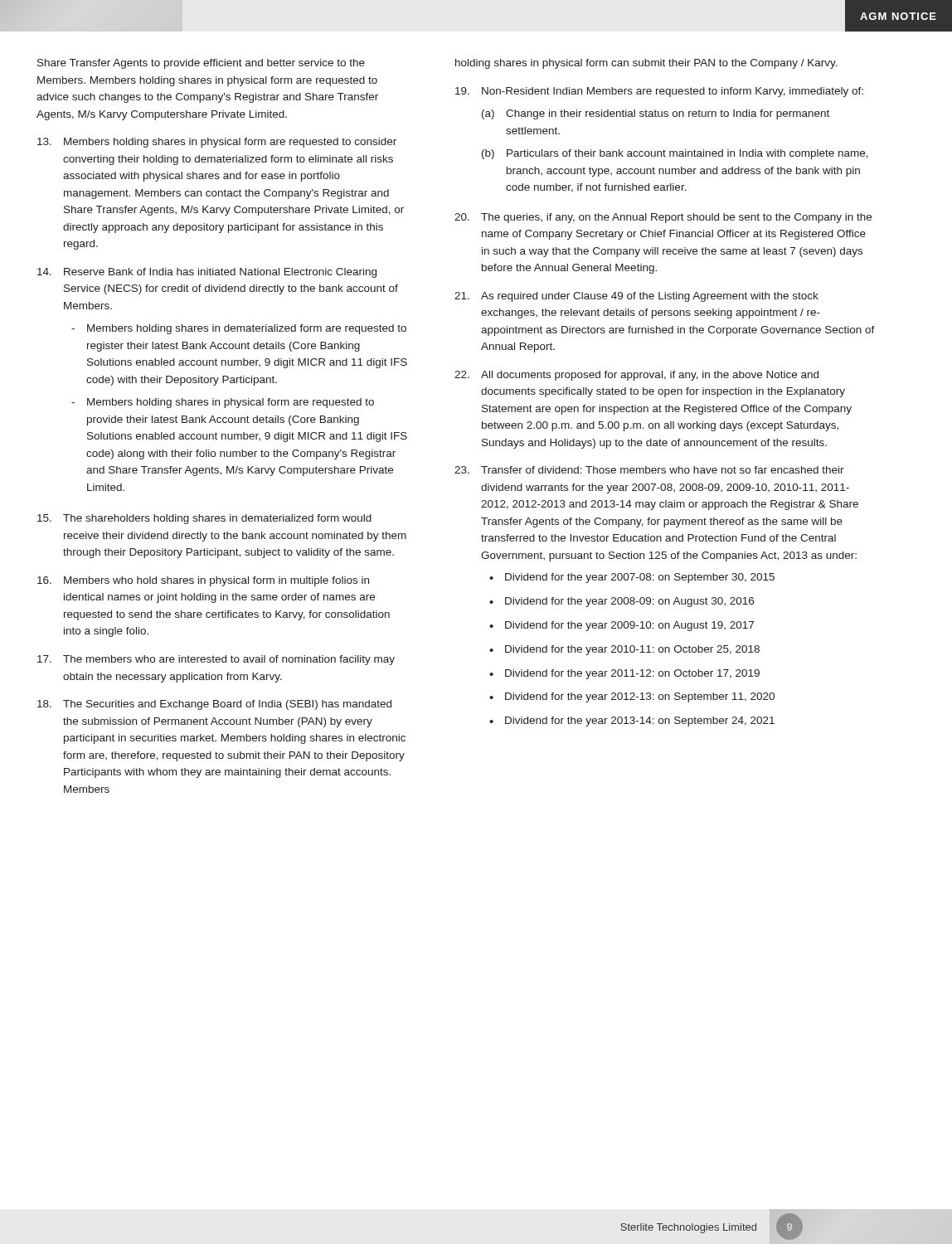The height and width of the screenshot is (1244, 952).
Task: Locate the block of text that opens with "16. Members who hold shares in physical"
Action: coord(222,606)
